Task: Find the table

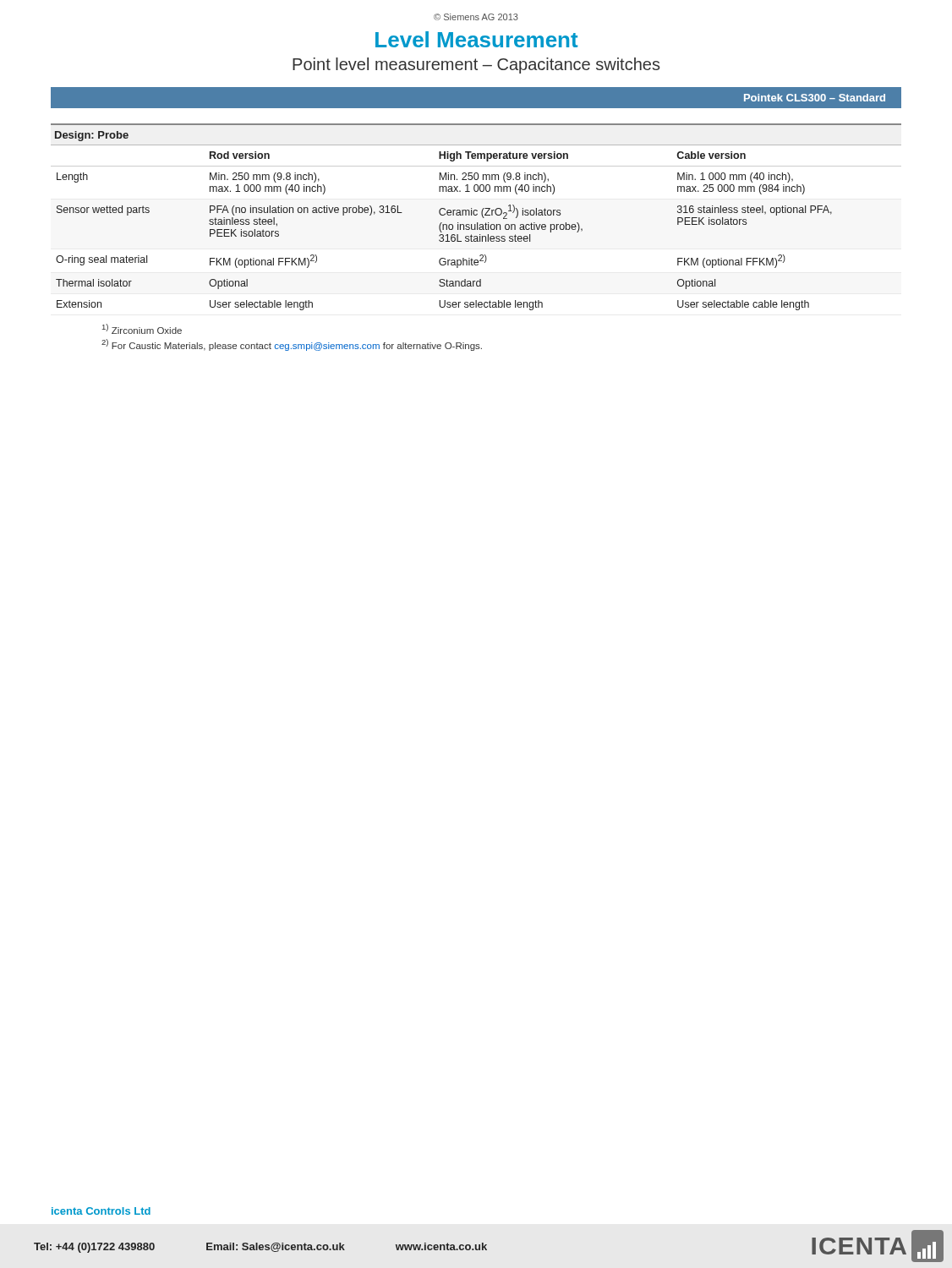Action: coord(476,230)
